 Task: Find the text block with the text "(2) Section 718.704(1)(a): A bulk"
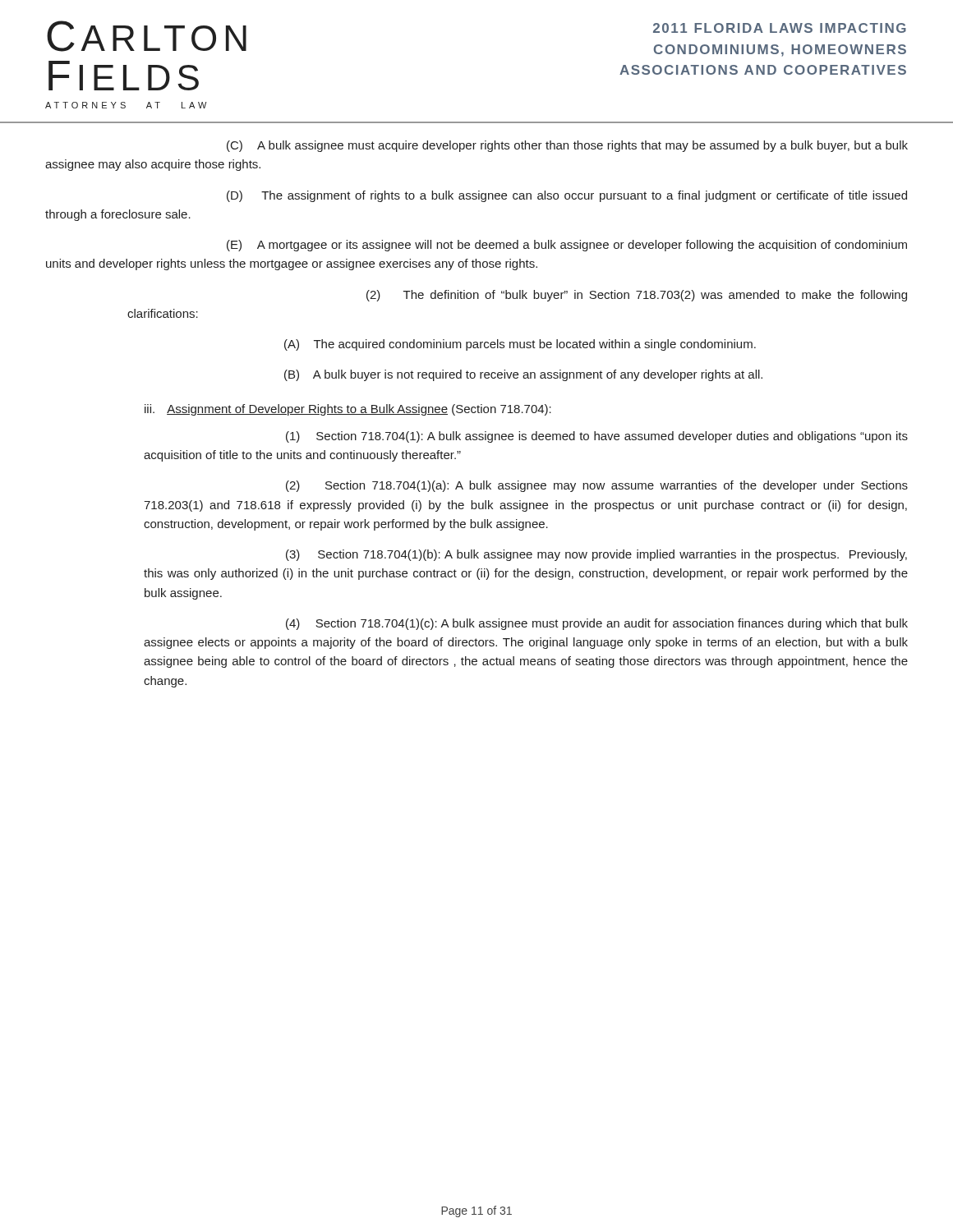pyautogui.click(x=526, y=504)
